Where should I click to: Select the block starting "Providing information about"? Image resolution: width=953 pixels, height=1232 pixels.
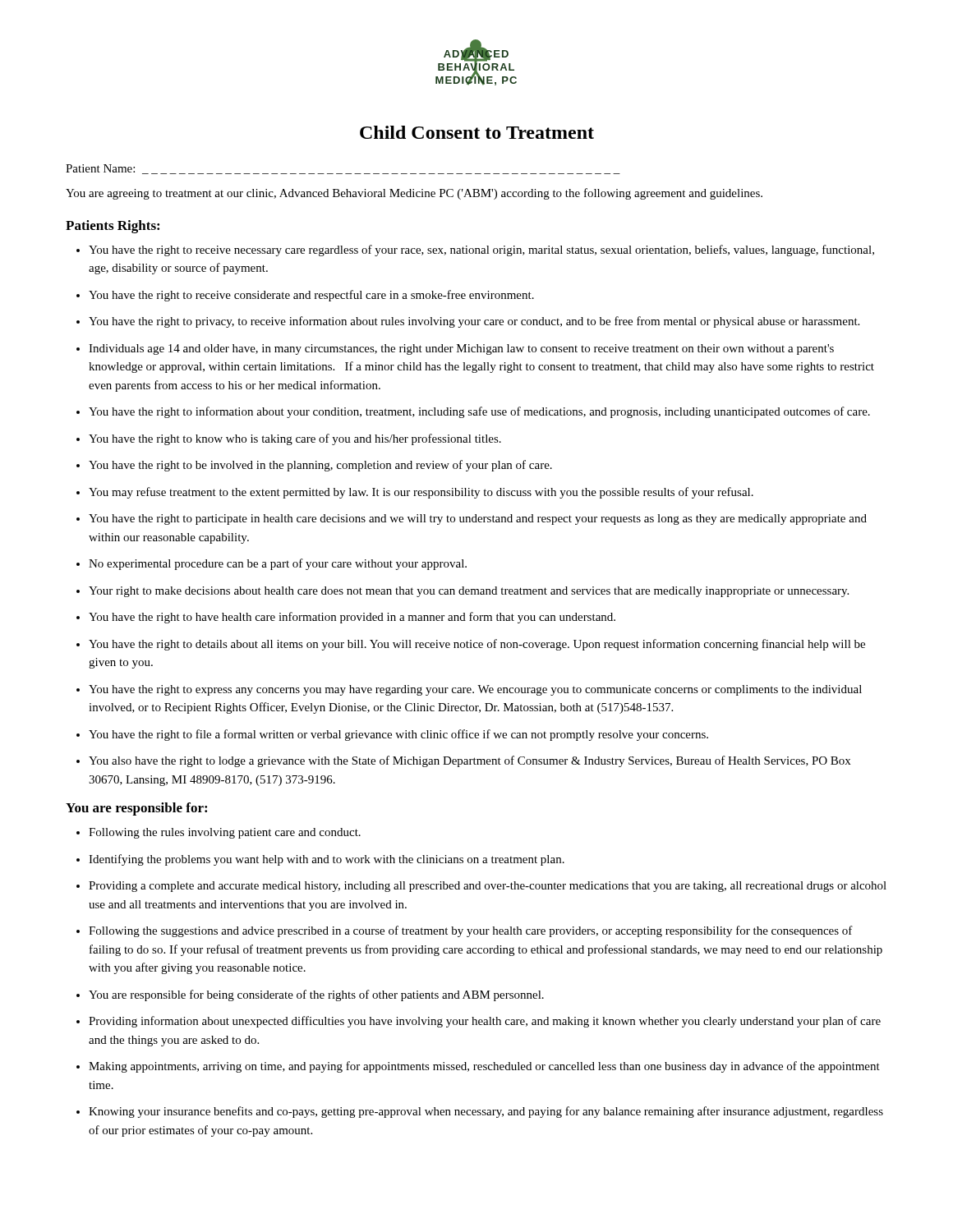pos(476,1030)
